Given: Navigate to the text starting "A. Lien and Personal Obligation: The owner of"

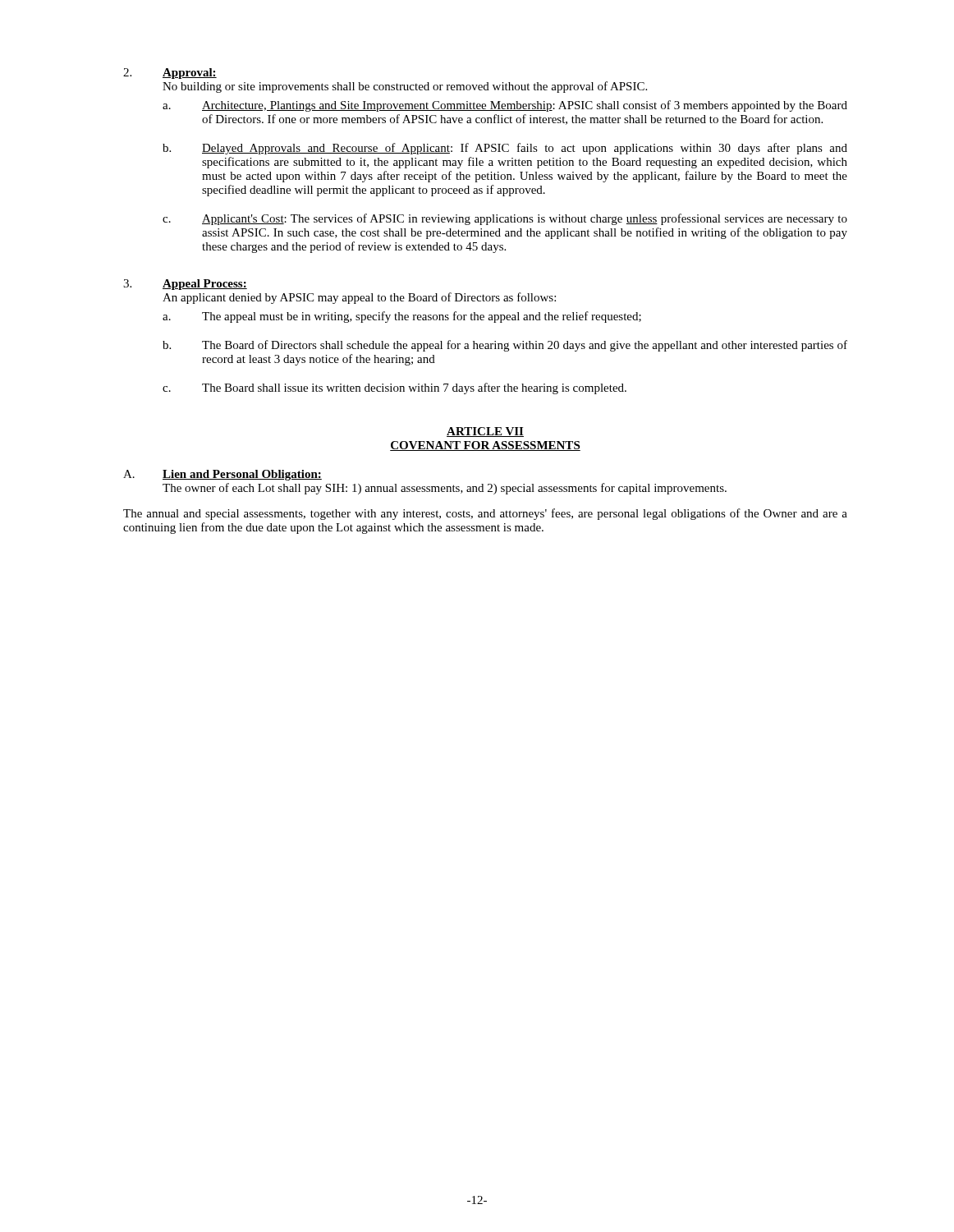Looking at the screenshot, I should (485, 481).
